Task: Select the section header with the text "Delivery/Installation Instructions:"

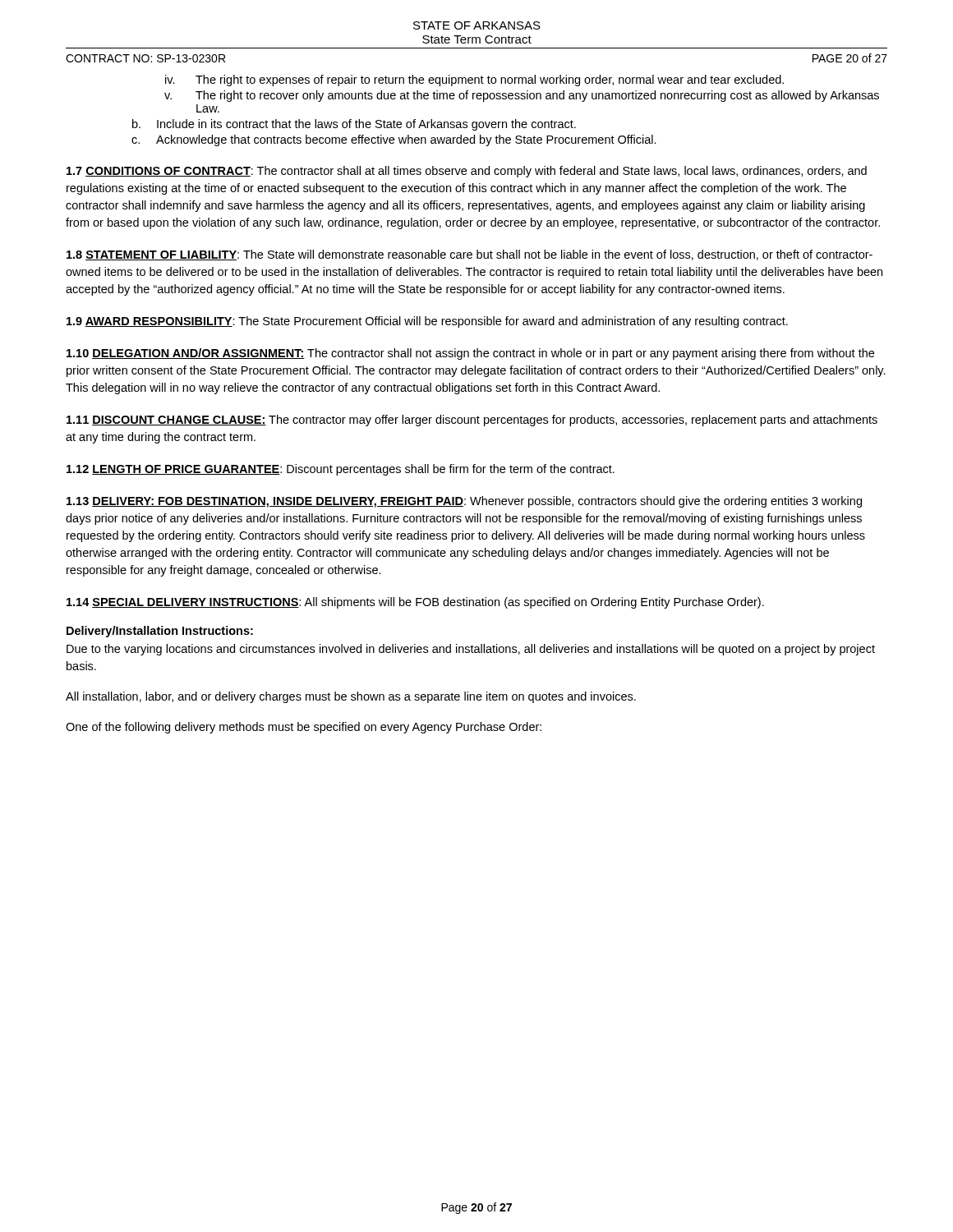Action: click(x=160, y=631)
